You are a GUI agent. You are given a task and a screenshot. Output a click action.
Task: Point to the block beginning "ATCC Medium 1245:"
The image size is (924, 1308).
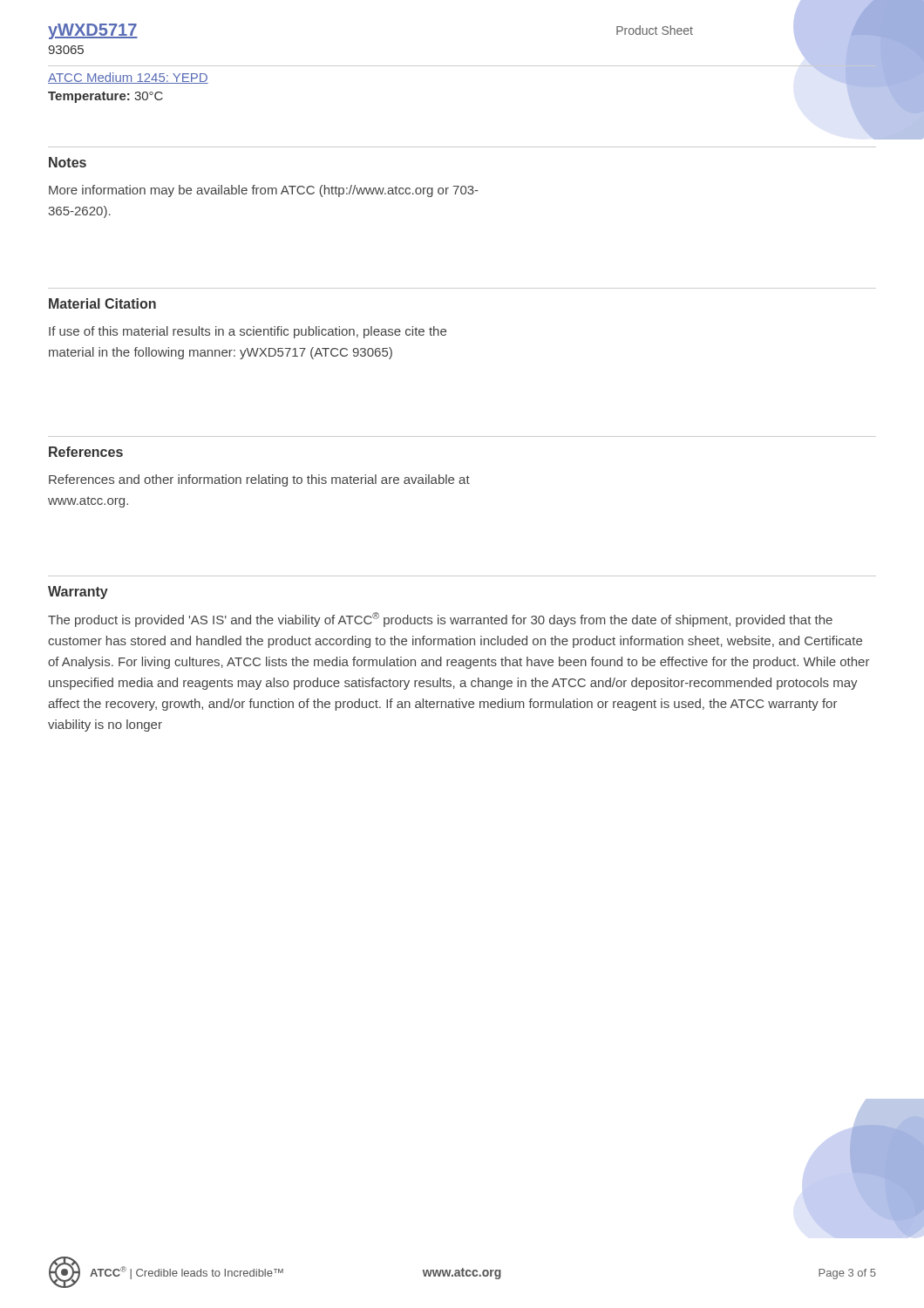pyautogui.click(x=128, y=86)
